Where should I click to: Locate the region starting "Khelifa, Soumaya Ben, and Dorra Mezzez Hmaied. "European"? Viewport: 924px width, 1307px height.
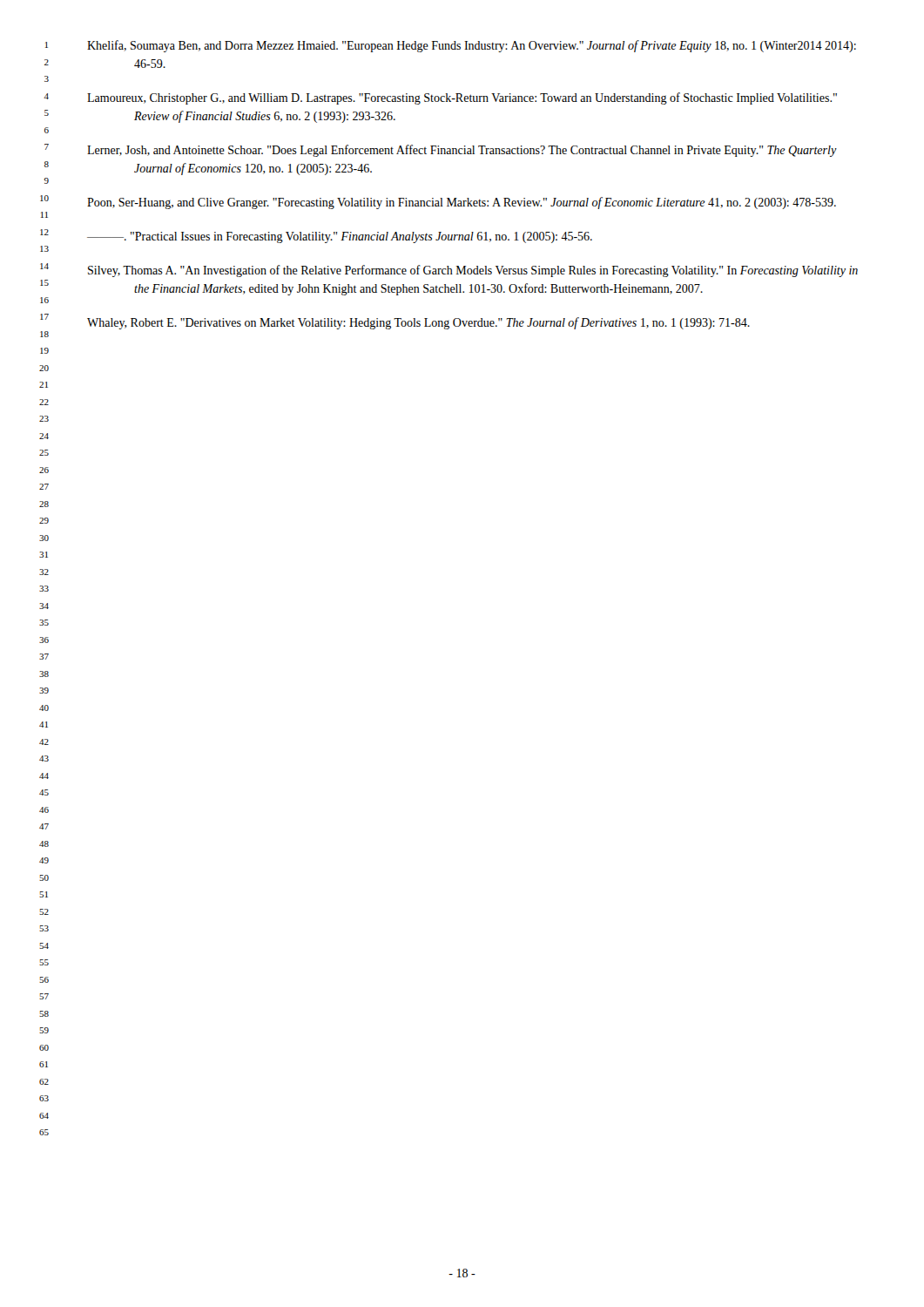tap(472, 55)
